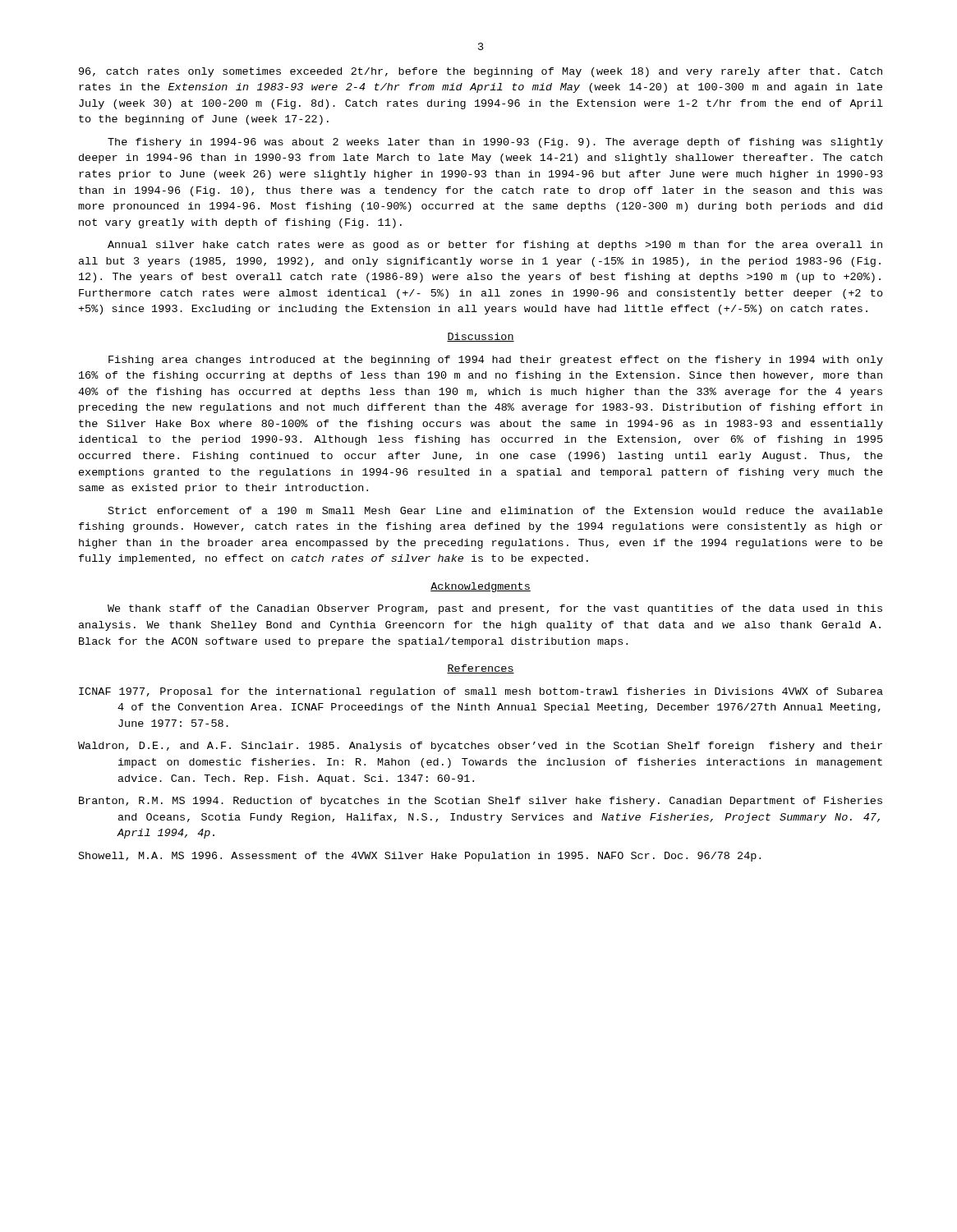Click on the text block that reads "96, catch rates only sometimes exceeded 2t/hr,"
The image size is (957, 1232).
click(481, 96)
